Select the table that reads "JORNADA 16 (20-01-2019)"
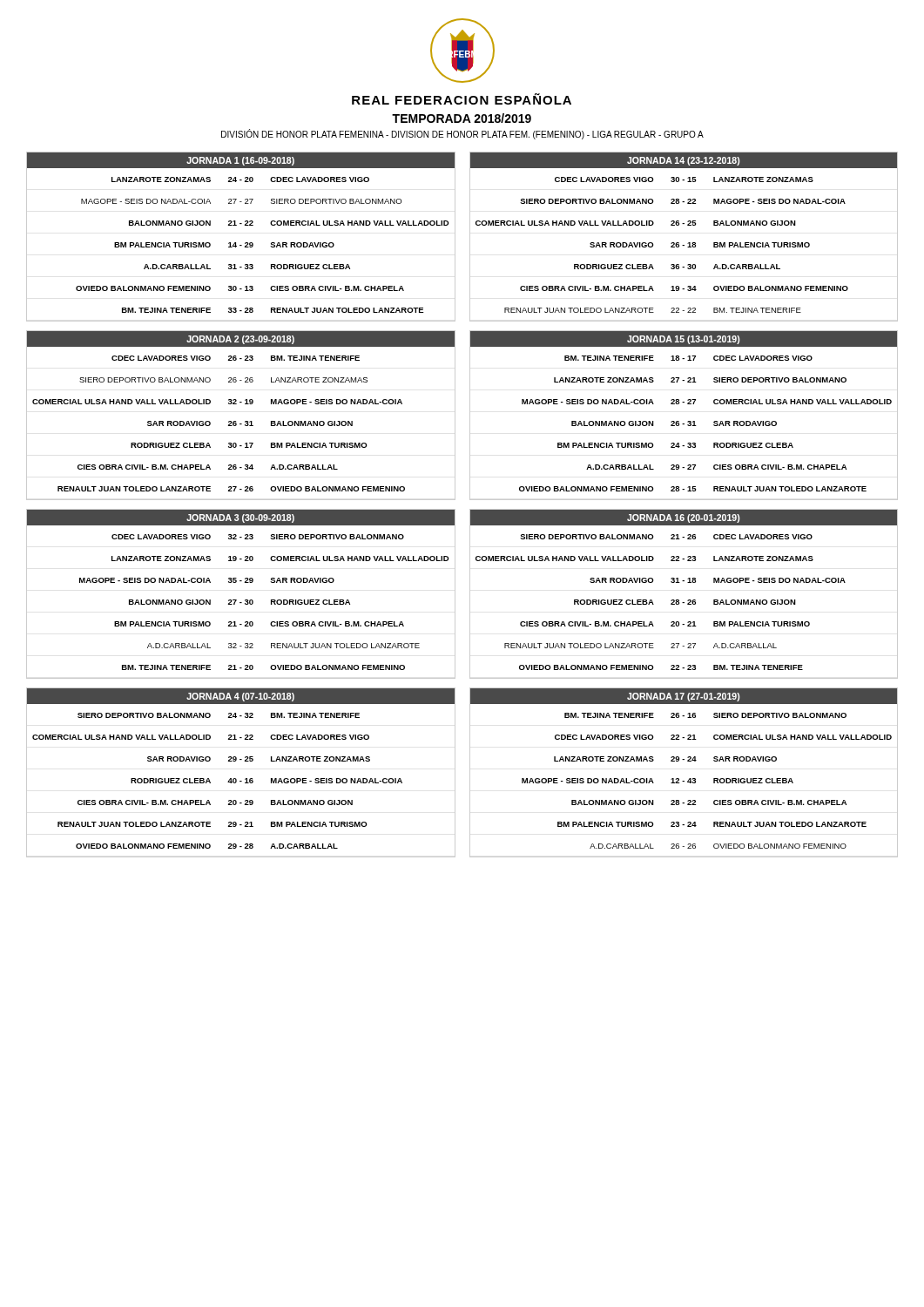This screenshot has height=1307, width=924. [x=683, y=594]
